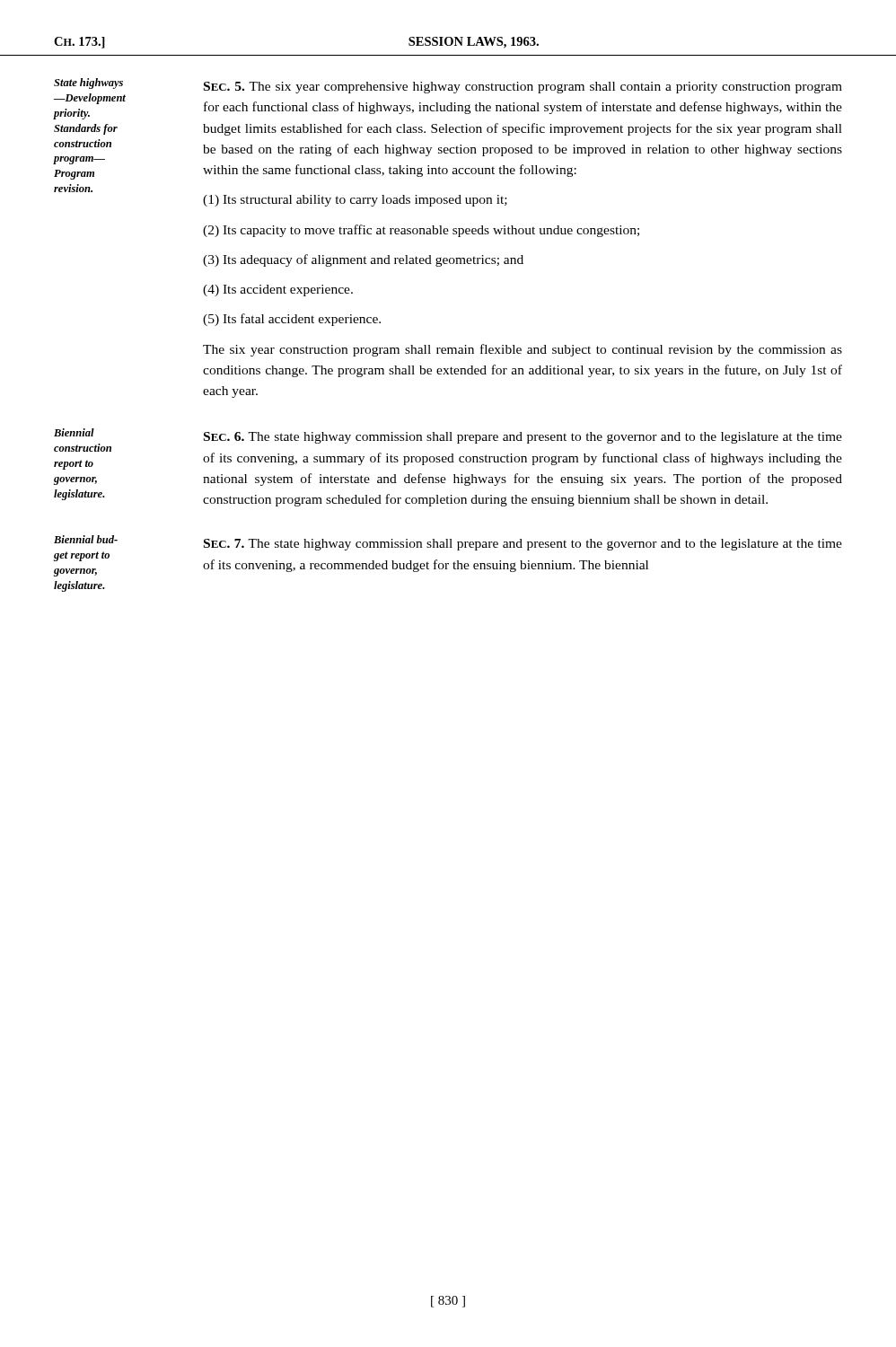
Task: Locate the element starting "SEC. 6. The state"
Action: 523,468
